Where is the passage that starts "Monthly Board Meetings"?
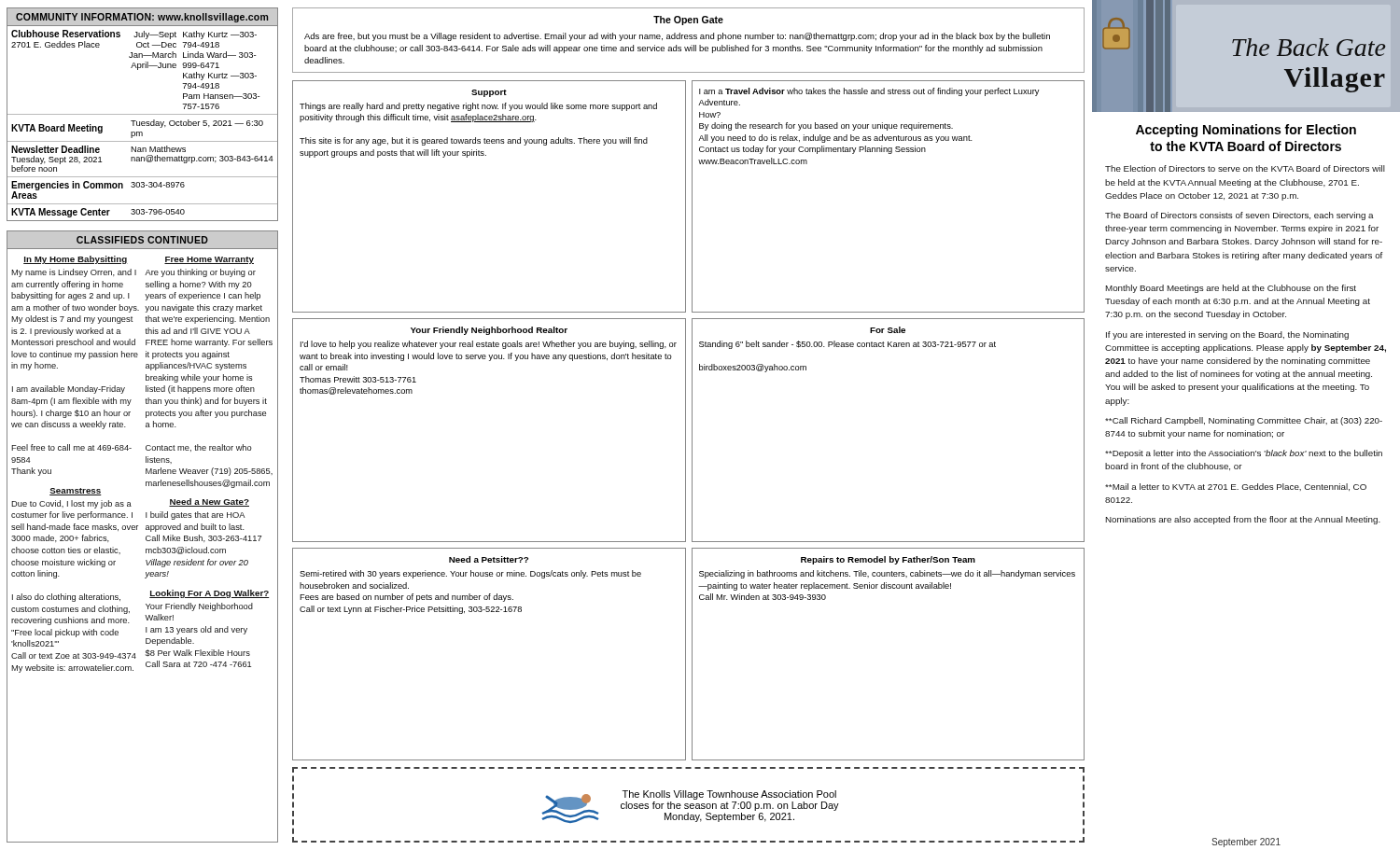The image size is (1400, 850). pyautogui.click(x=1238, y=301)
